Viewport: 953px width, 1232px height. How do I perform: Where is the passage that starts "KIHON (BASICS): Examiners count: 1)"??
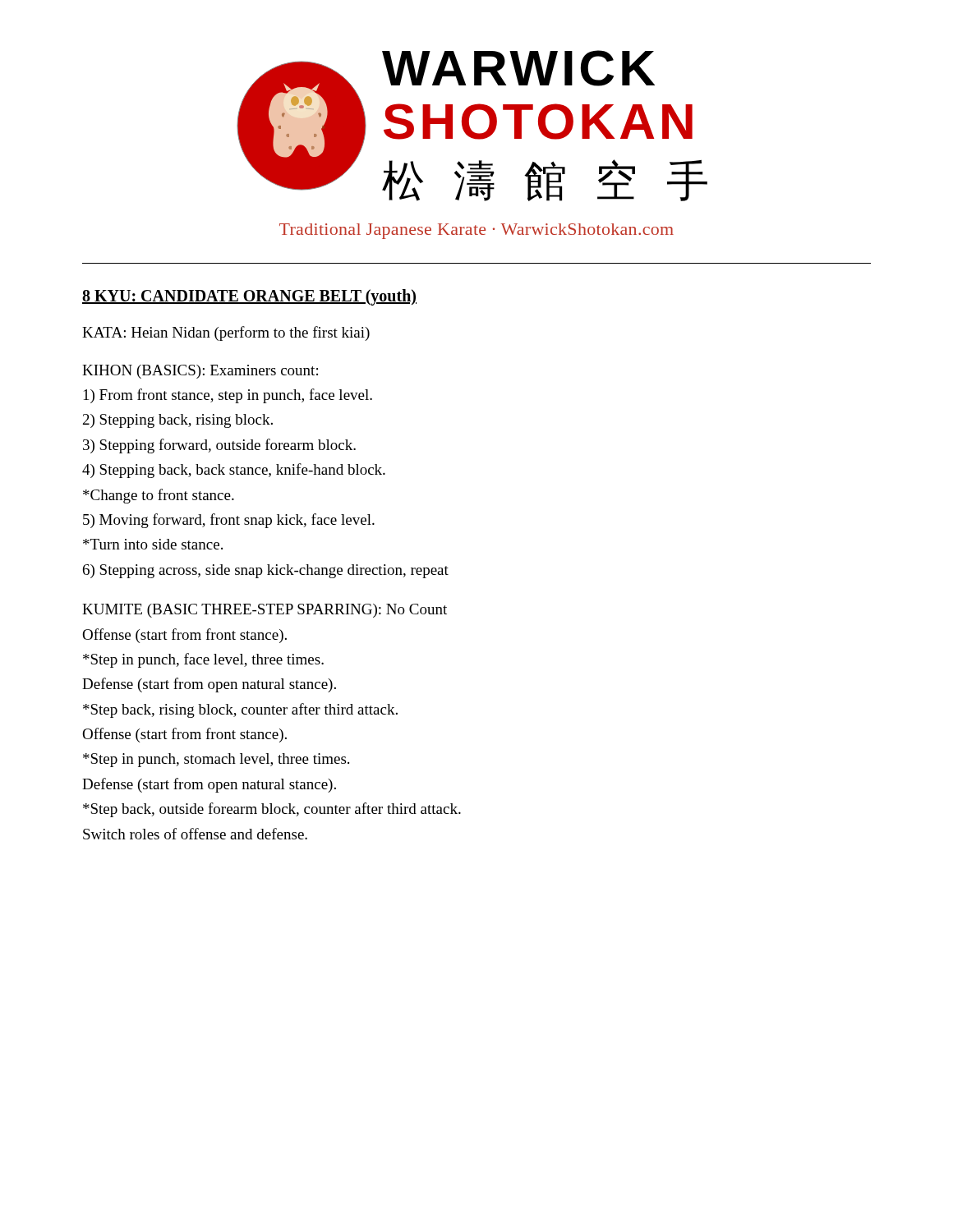[x=265, y=470]
